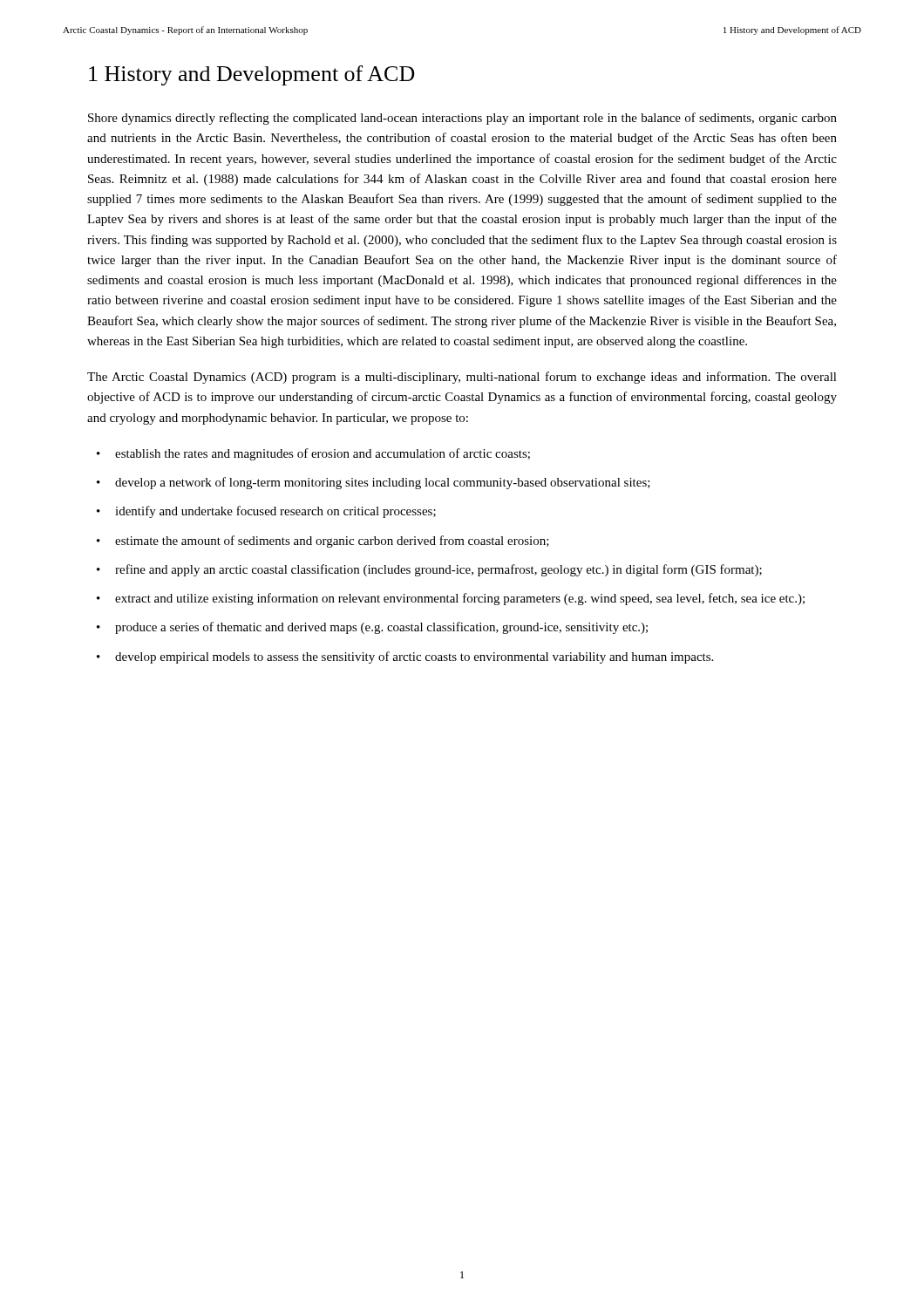The width and height of the screenshot is (924, 1308).
Task: Click the passage that begins "Shore dynamics directly reflecting the complicated"
Action: point(462,229)
